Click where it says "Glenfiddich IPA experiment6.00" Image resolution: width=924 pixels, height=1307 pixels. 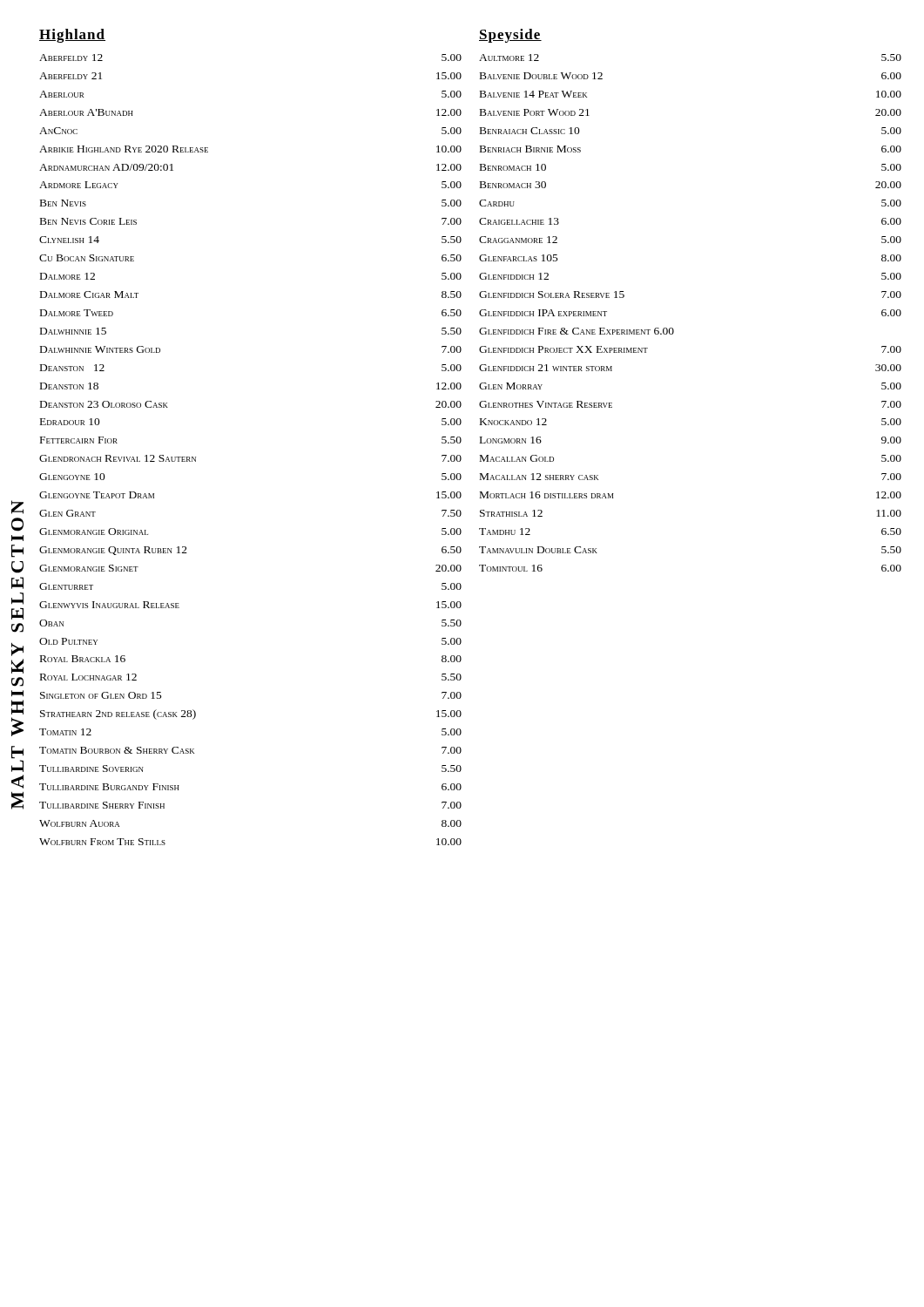click(540, 312)
